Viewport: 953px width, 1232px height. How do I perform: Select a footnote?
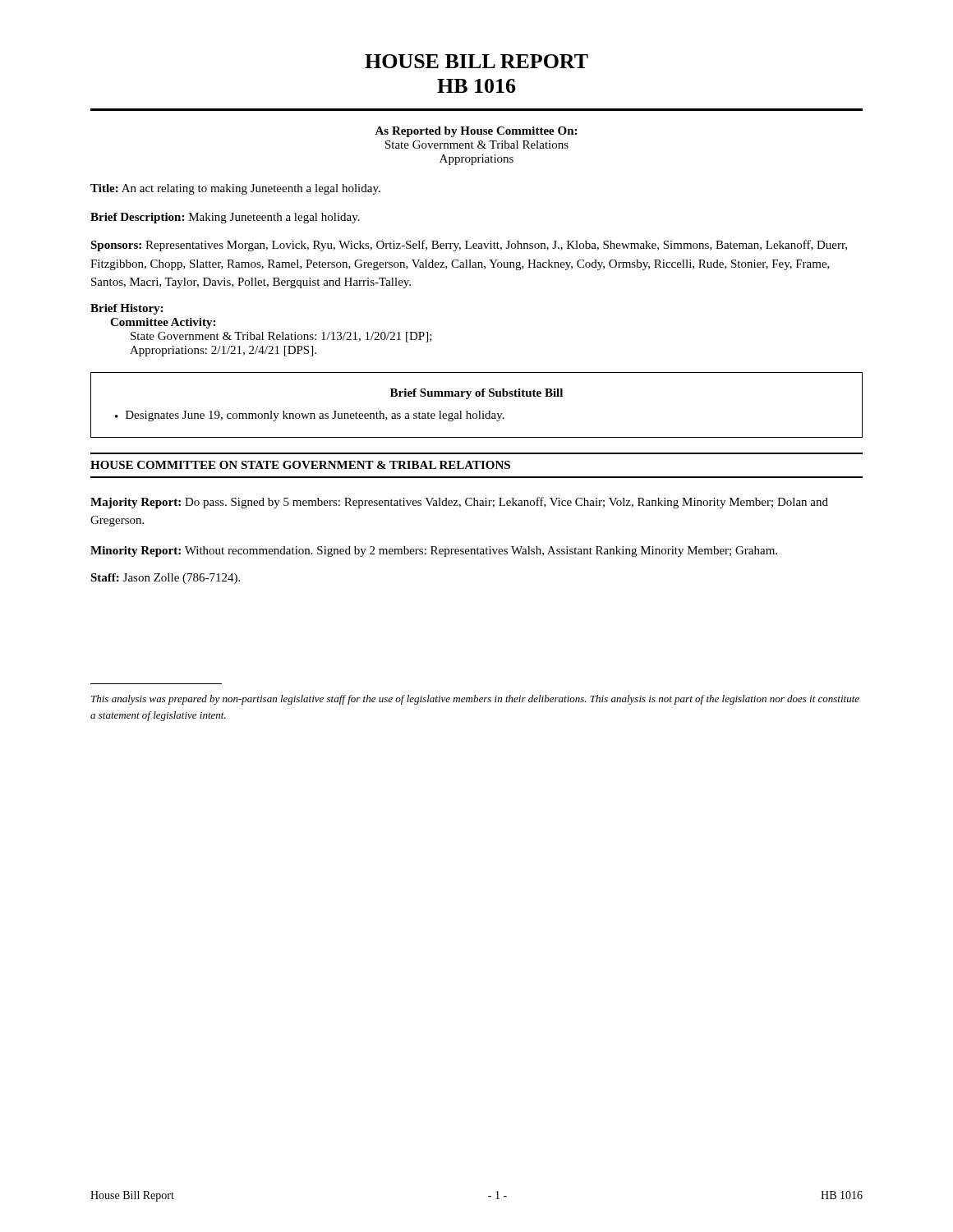tap(475, 707)
